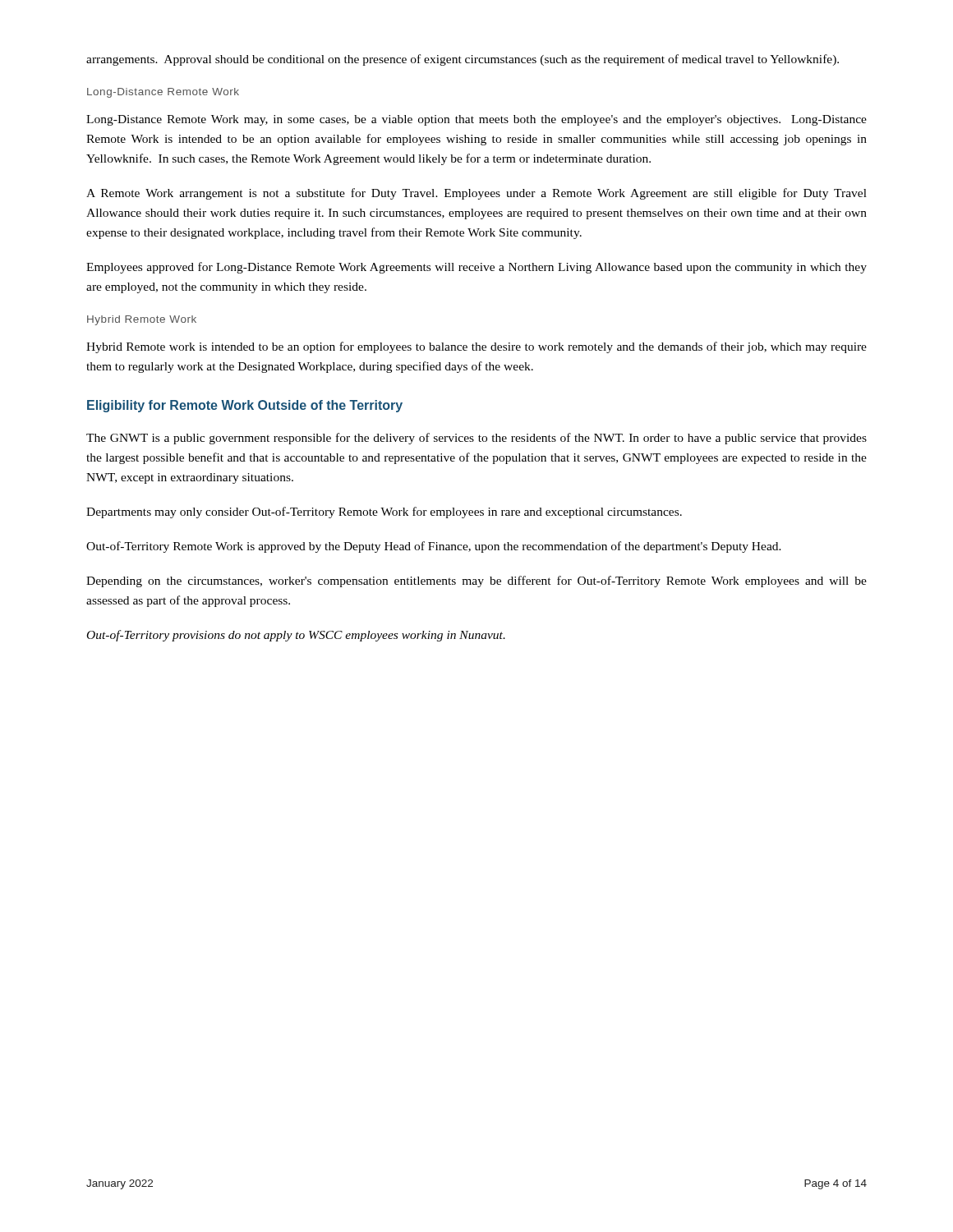Locate the element starting "Out-of-Territory Remote Work is approved"
Screen dimensions: 1232x953
coord(434,546)
